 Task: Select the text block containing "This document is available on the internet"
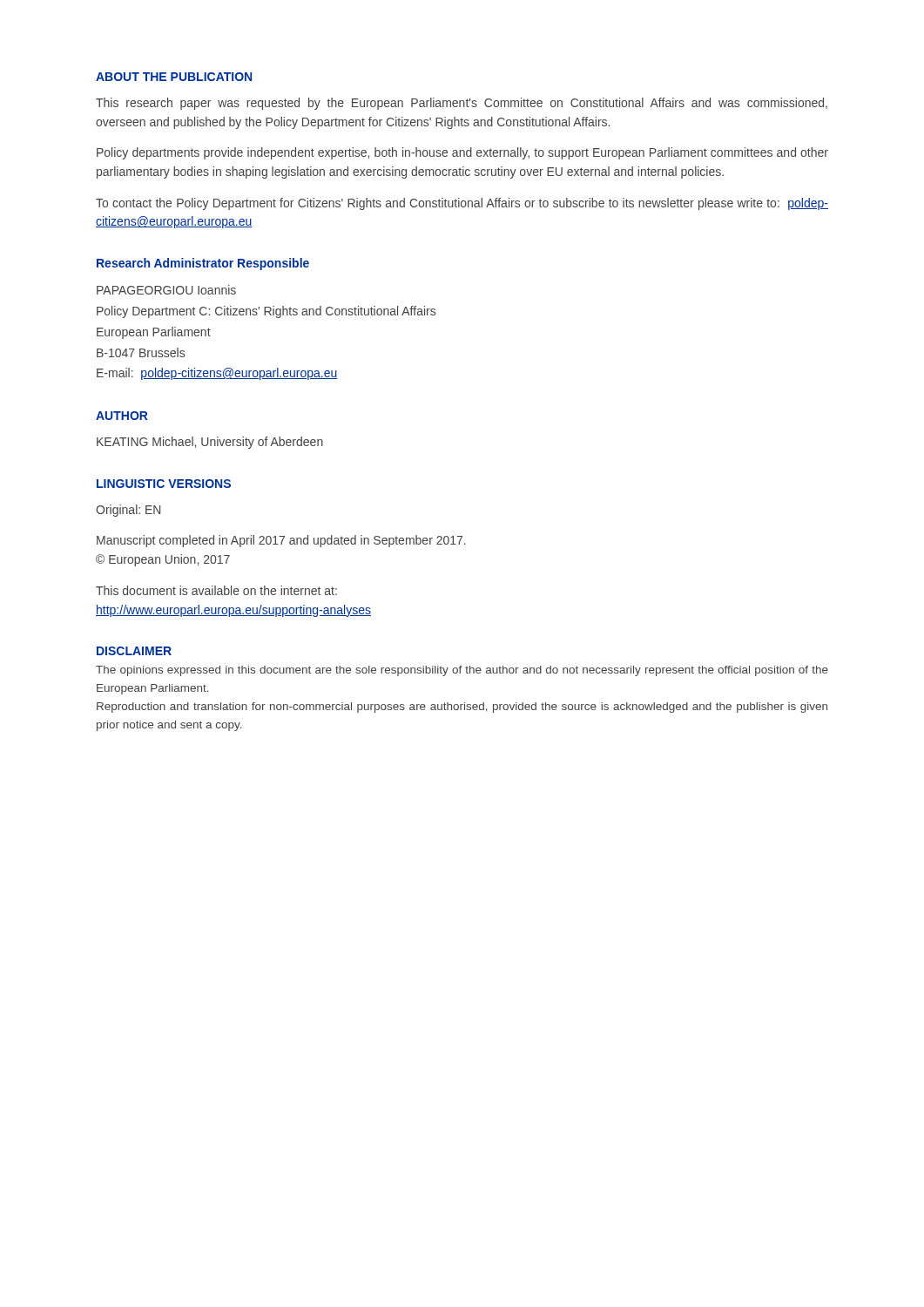[233, 600]
